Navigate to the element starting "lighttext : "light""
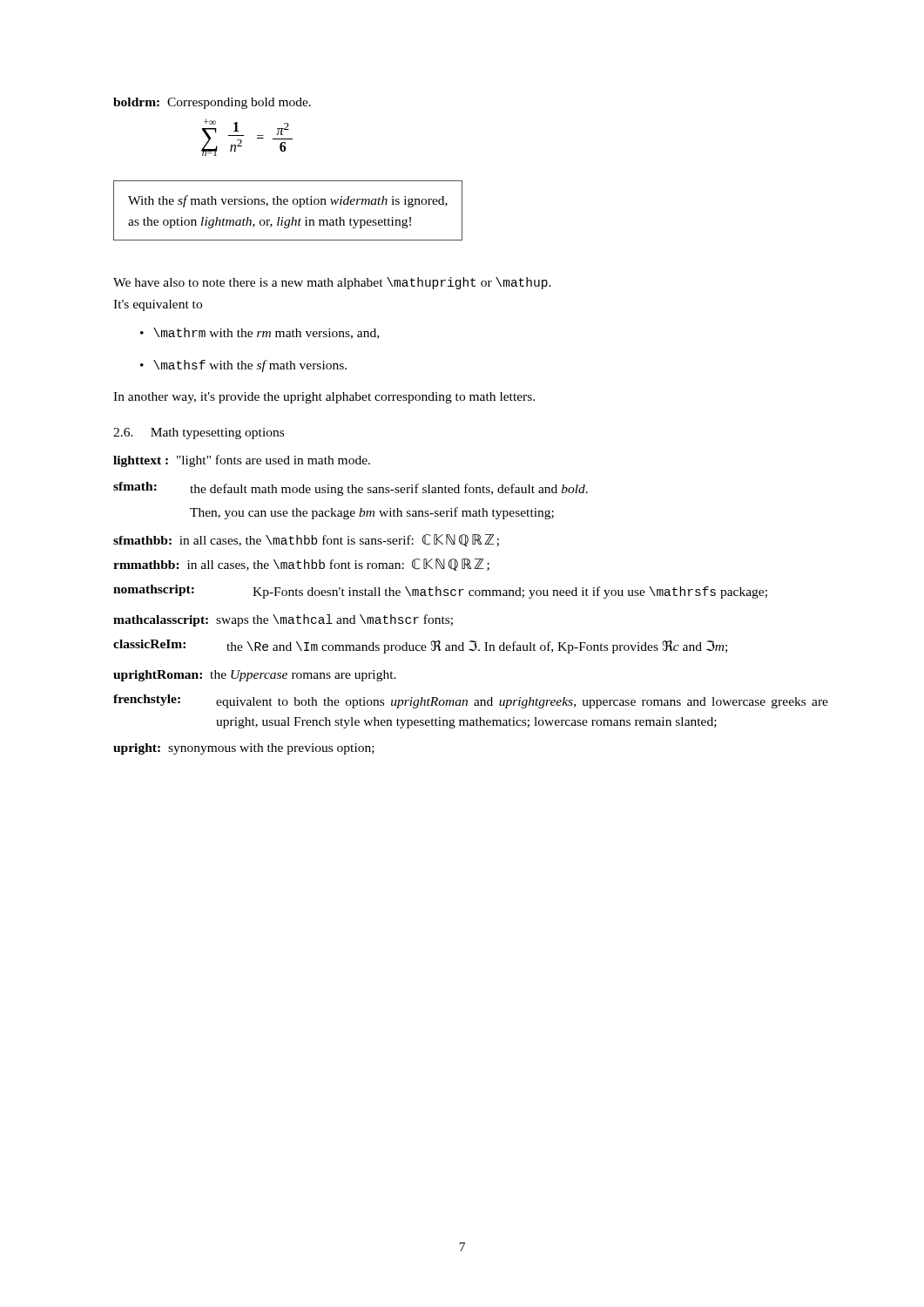Image resolution: width=924 pixels, height=1307 pixels. pyautogui.click(x=242, y=459)
